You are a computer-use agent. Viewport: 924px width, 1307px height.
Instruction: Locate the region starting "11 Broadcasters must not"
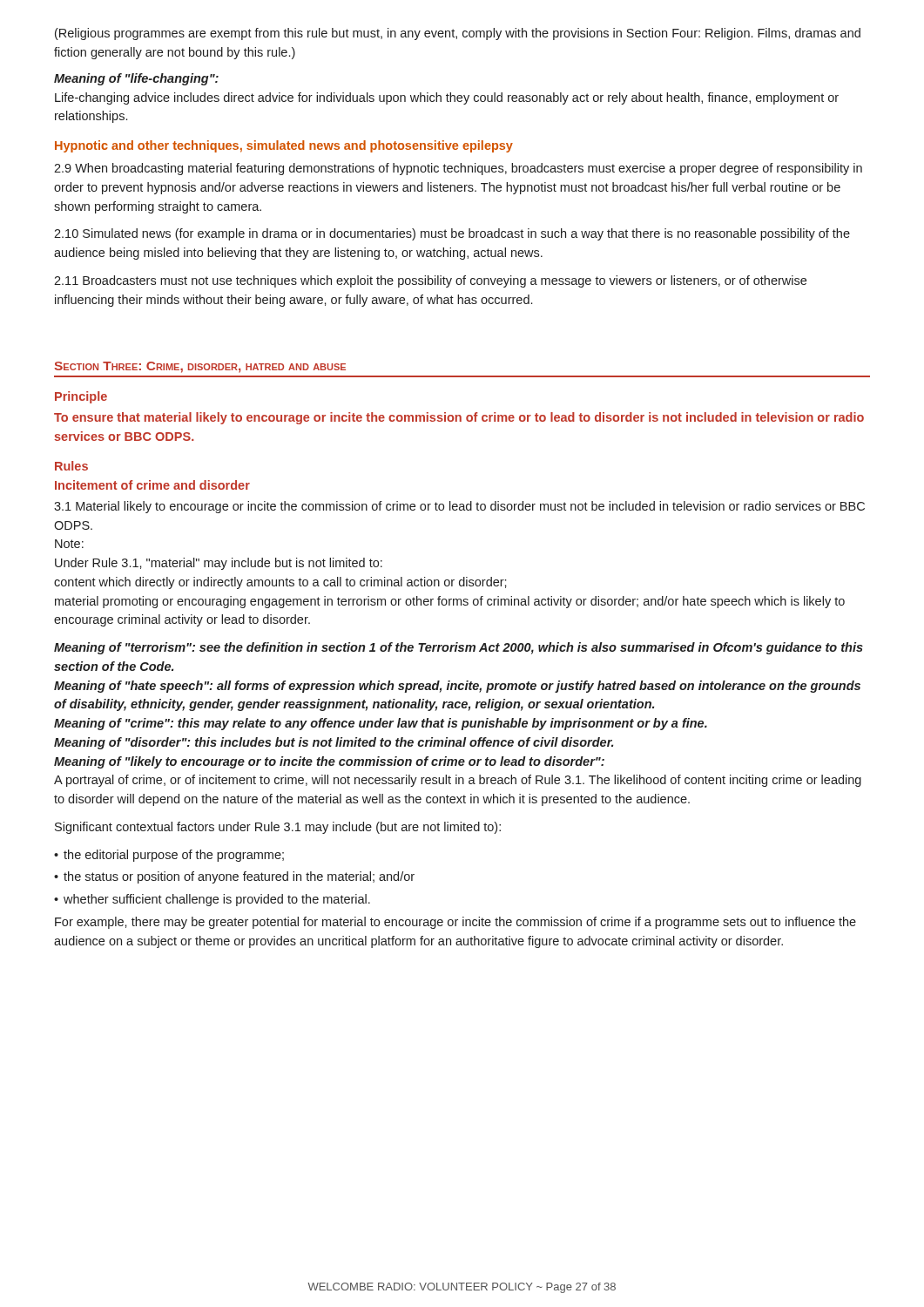point(462,291)
